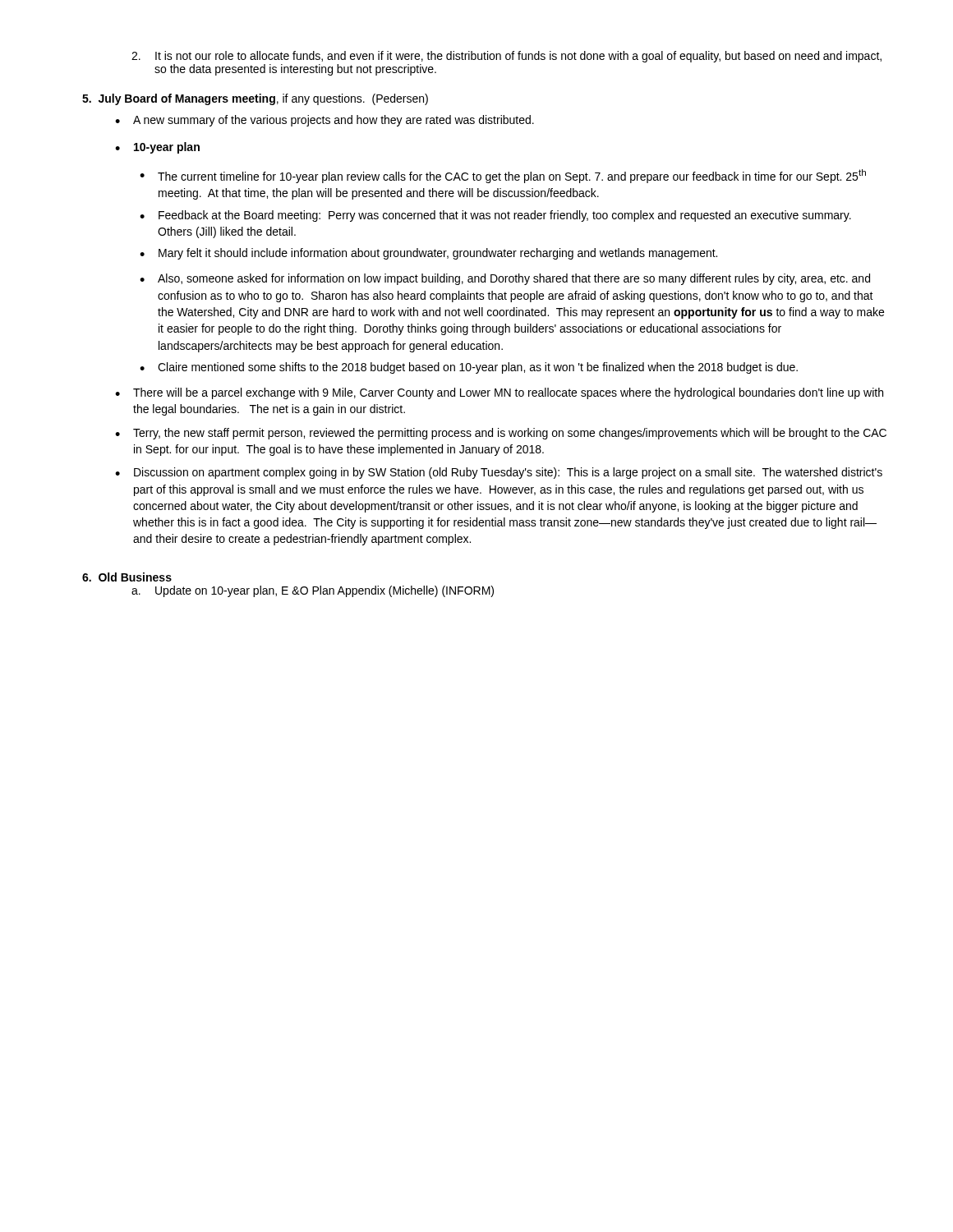Viewport: 953px width, 1232px height.
Task: Point to the element starting "a. Update on"
Action: [313, 591]
